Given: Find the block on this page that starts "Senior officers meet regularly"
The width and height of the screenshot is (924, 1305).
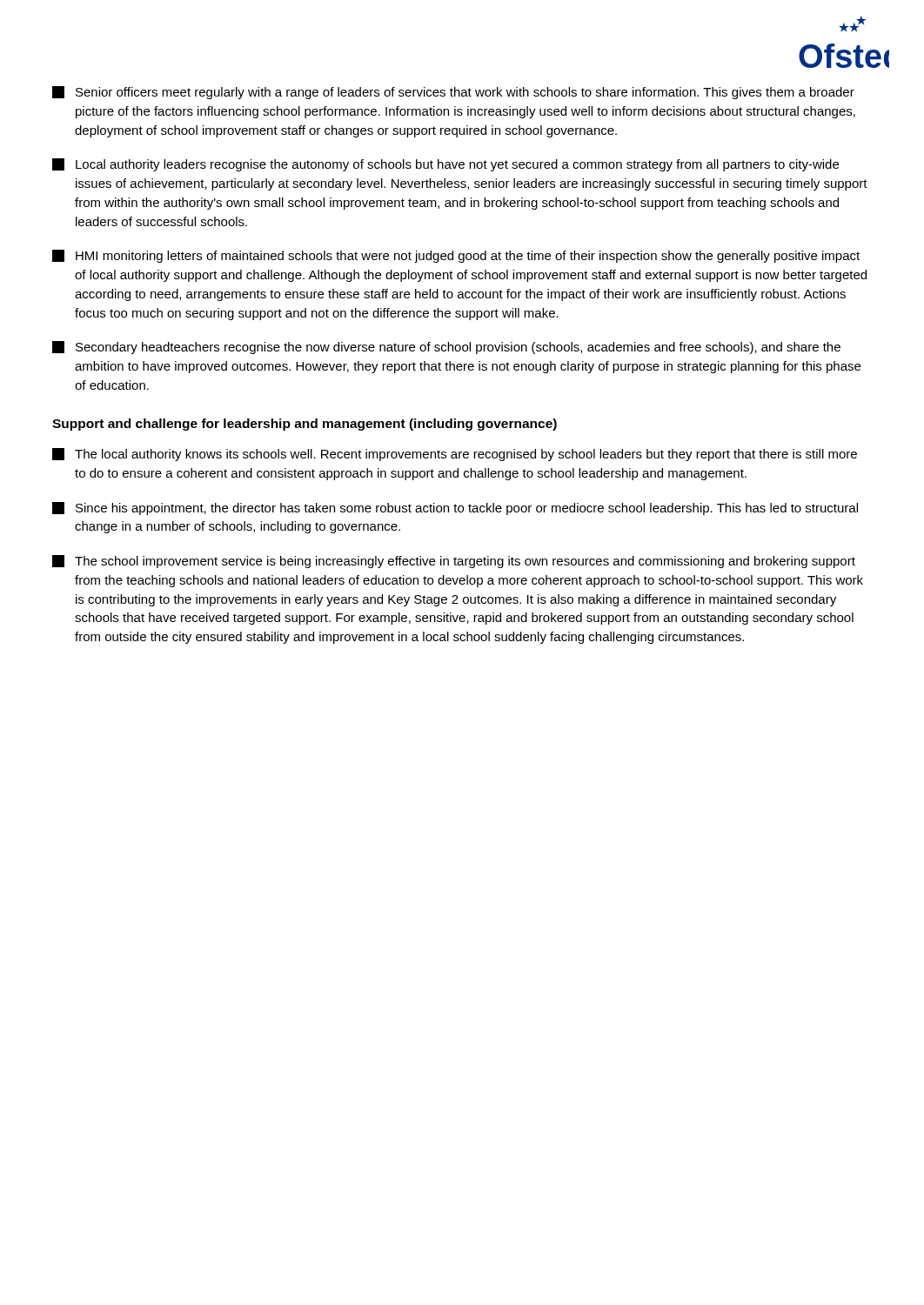Looking at the screenshot, I should click(x=462, y=111).
